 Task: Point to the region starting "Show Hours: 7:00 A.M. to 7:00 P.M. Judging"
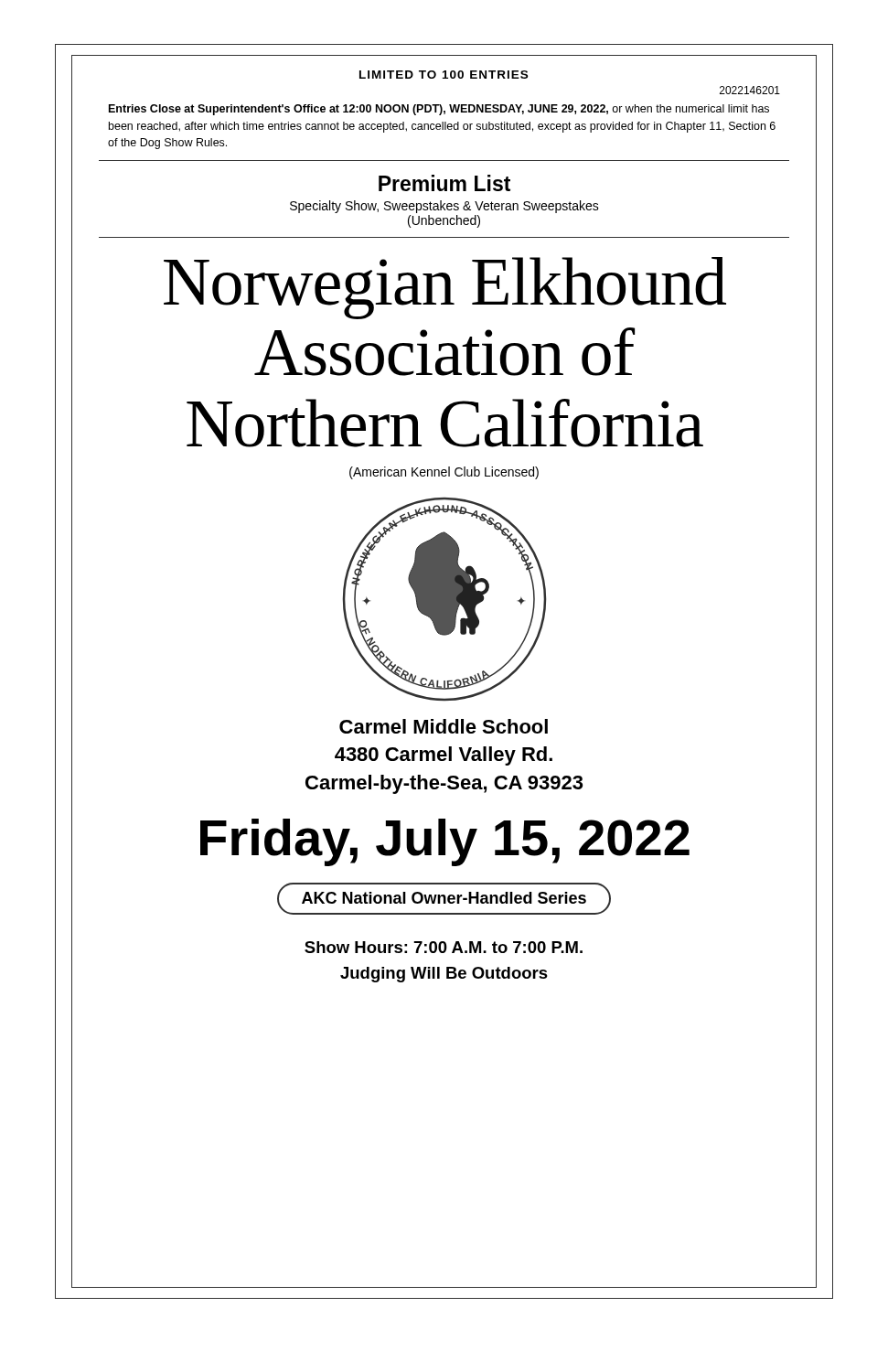point(444,960)
